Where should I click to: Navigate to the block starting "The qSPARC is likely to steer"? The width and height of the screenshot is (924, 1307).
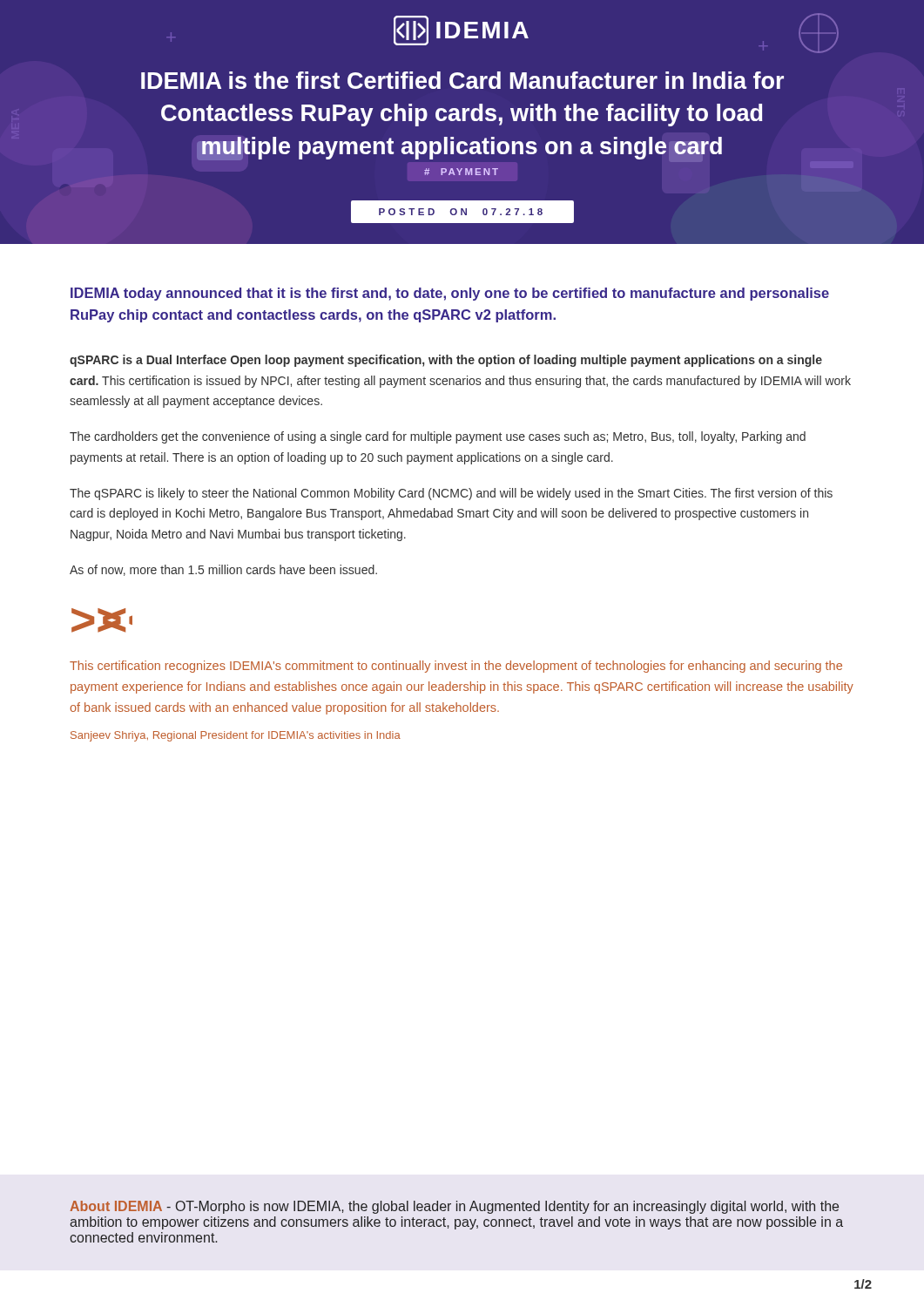(451, 514)
